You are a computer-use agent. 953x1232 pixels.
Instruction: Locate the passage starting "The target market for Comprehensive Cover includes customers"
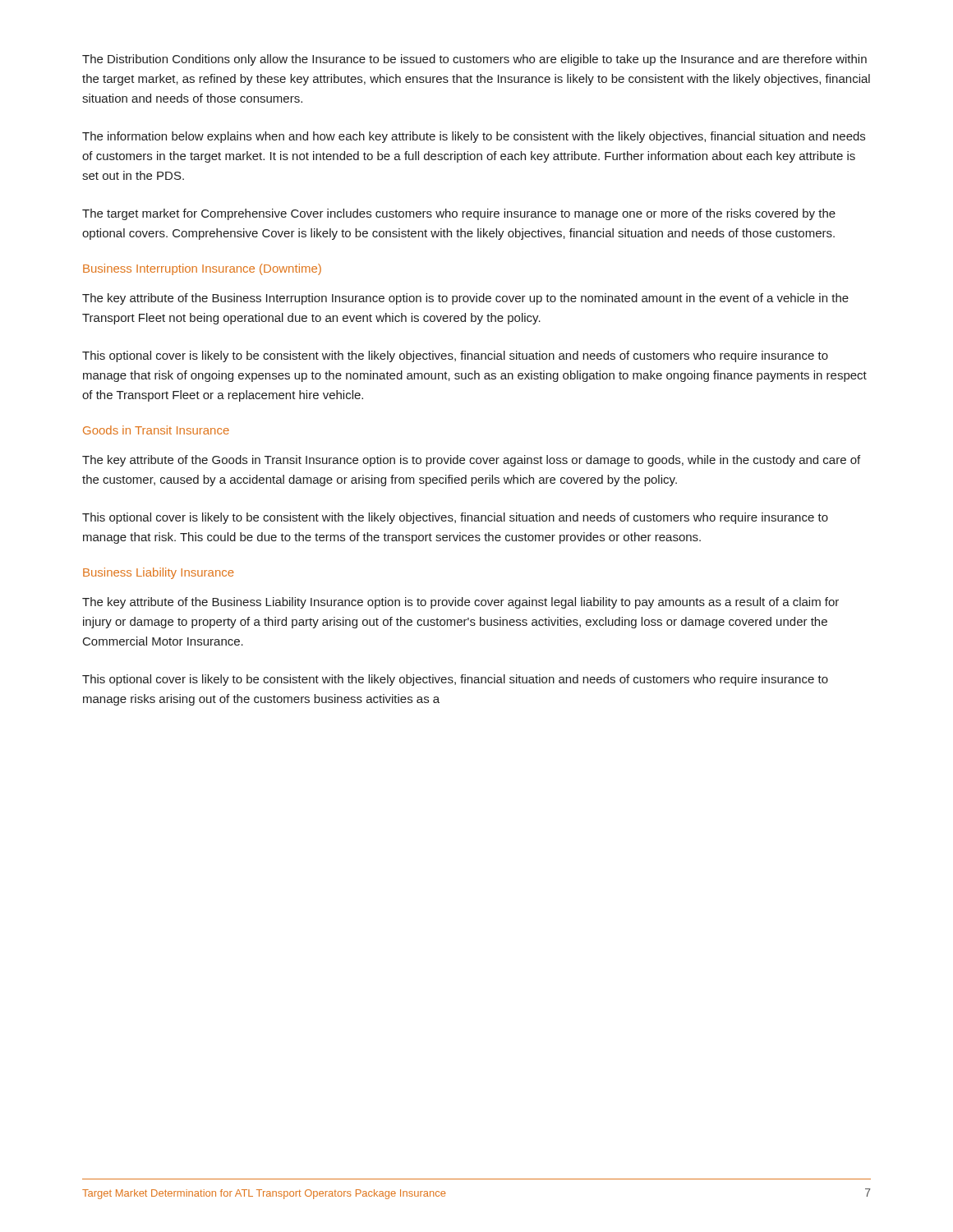point(459,223)
